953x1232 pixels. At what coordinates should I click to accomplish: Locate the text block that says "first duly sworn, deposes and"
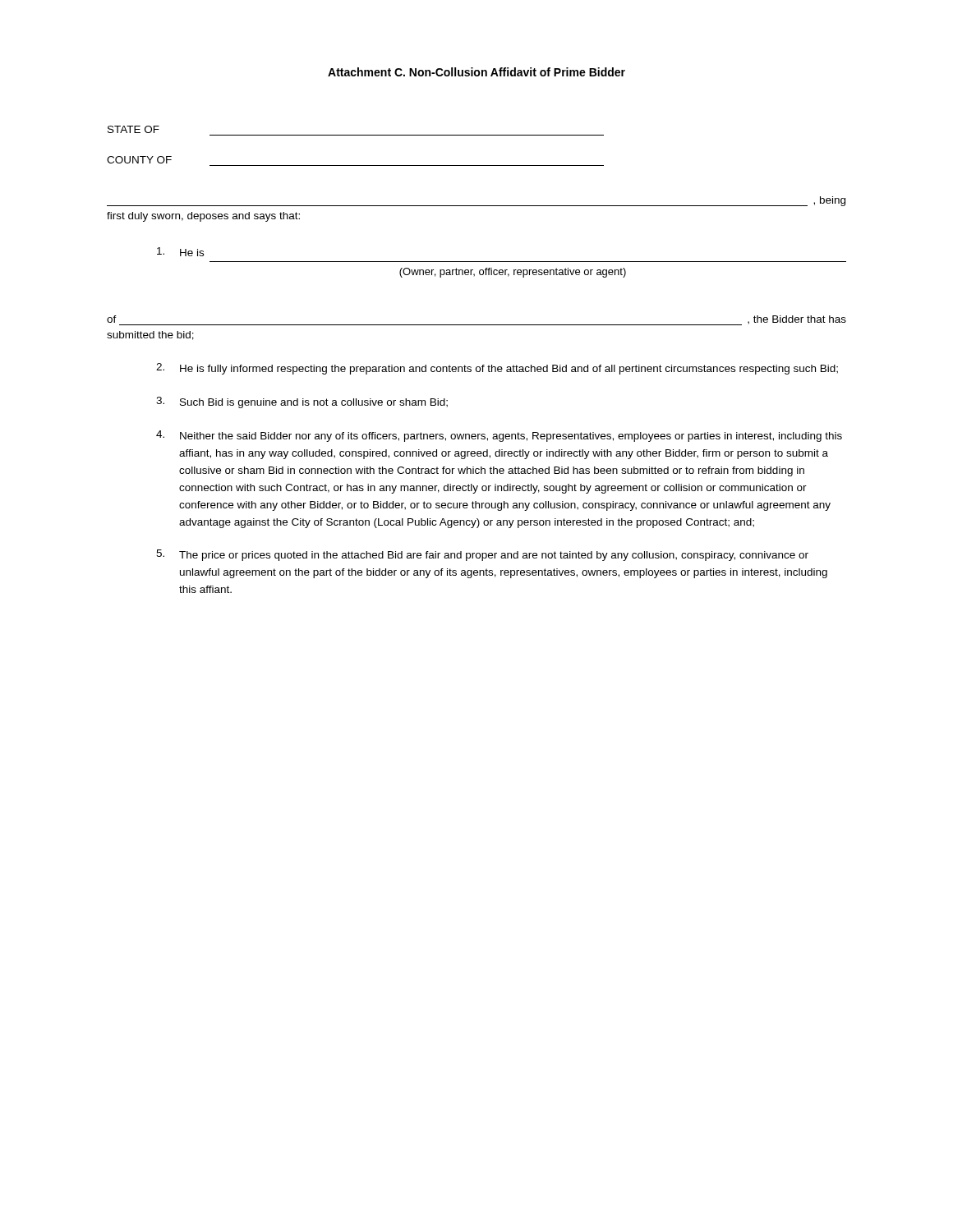pos(204,216)
